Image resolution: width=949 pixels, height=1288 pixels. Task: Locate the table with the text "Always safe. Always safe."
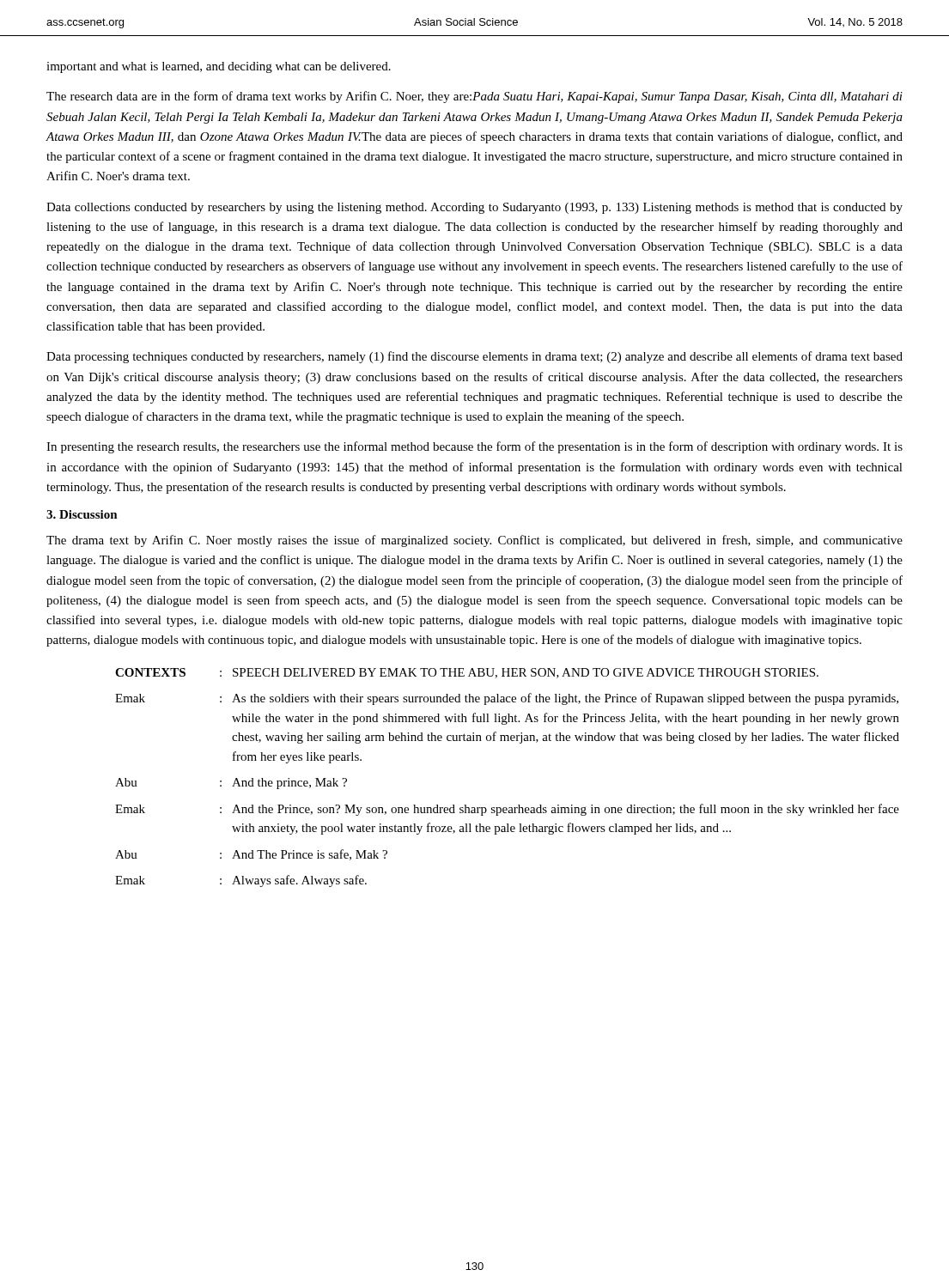(x=474, y=776)
